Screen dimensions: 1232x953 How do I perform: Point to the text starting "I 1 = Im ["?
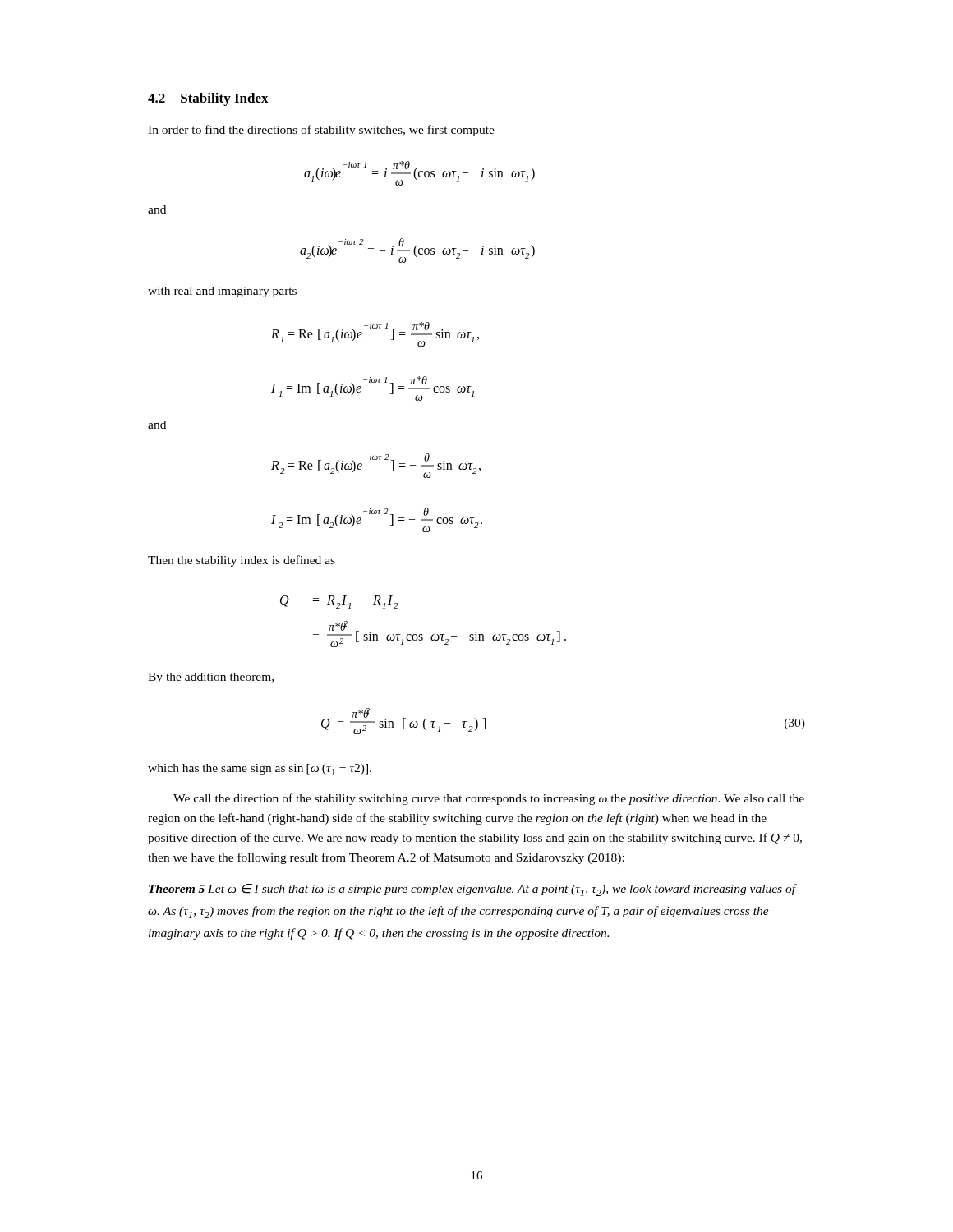(x=476, y=388)
